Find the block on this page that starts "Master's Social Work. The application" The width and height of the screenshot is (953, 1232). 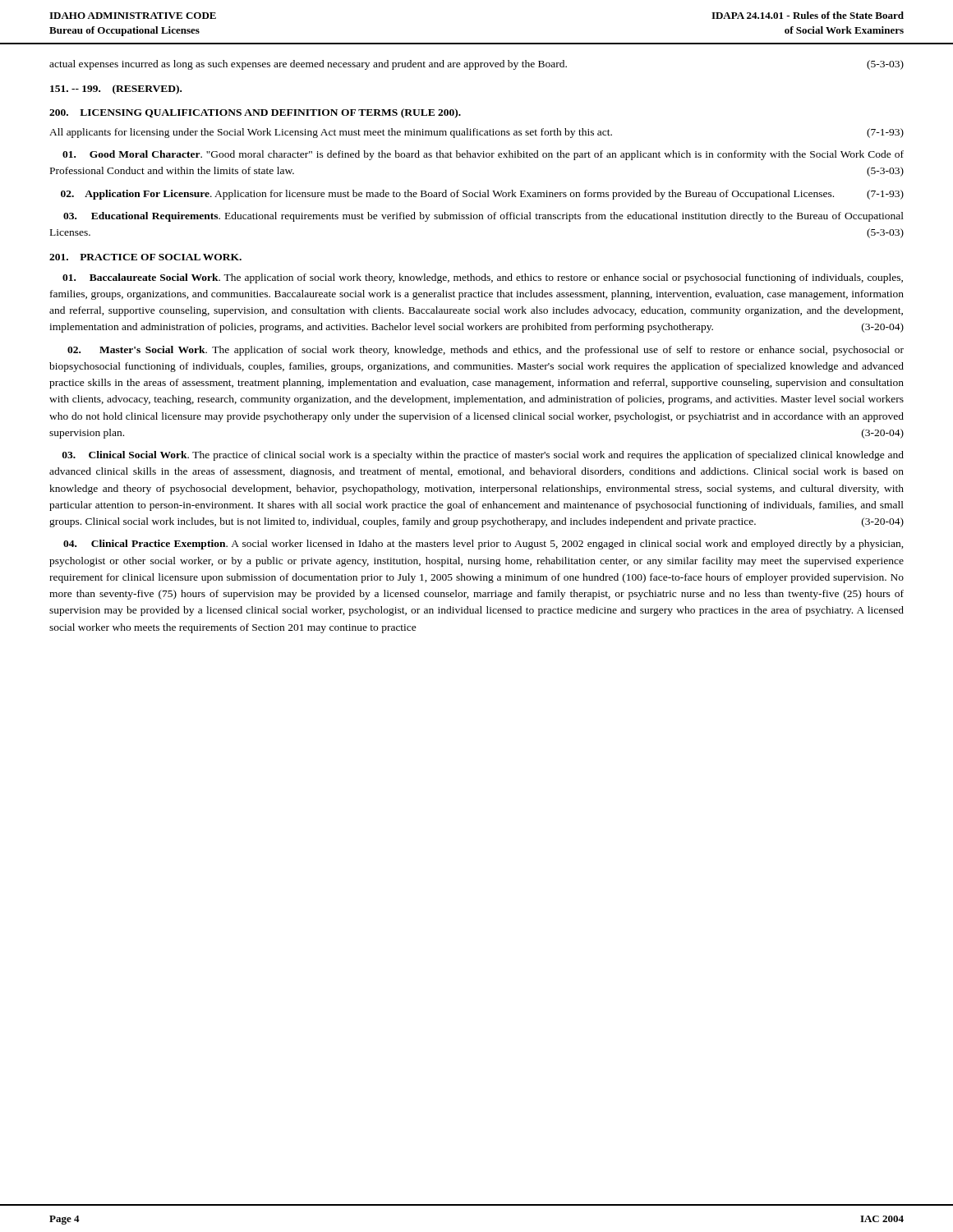tap(476, 392)
